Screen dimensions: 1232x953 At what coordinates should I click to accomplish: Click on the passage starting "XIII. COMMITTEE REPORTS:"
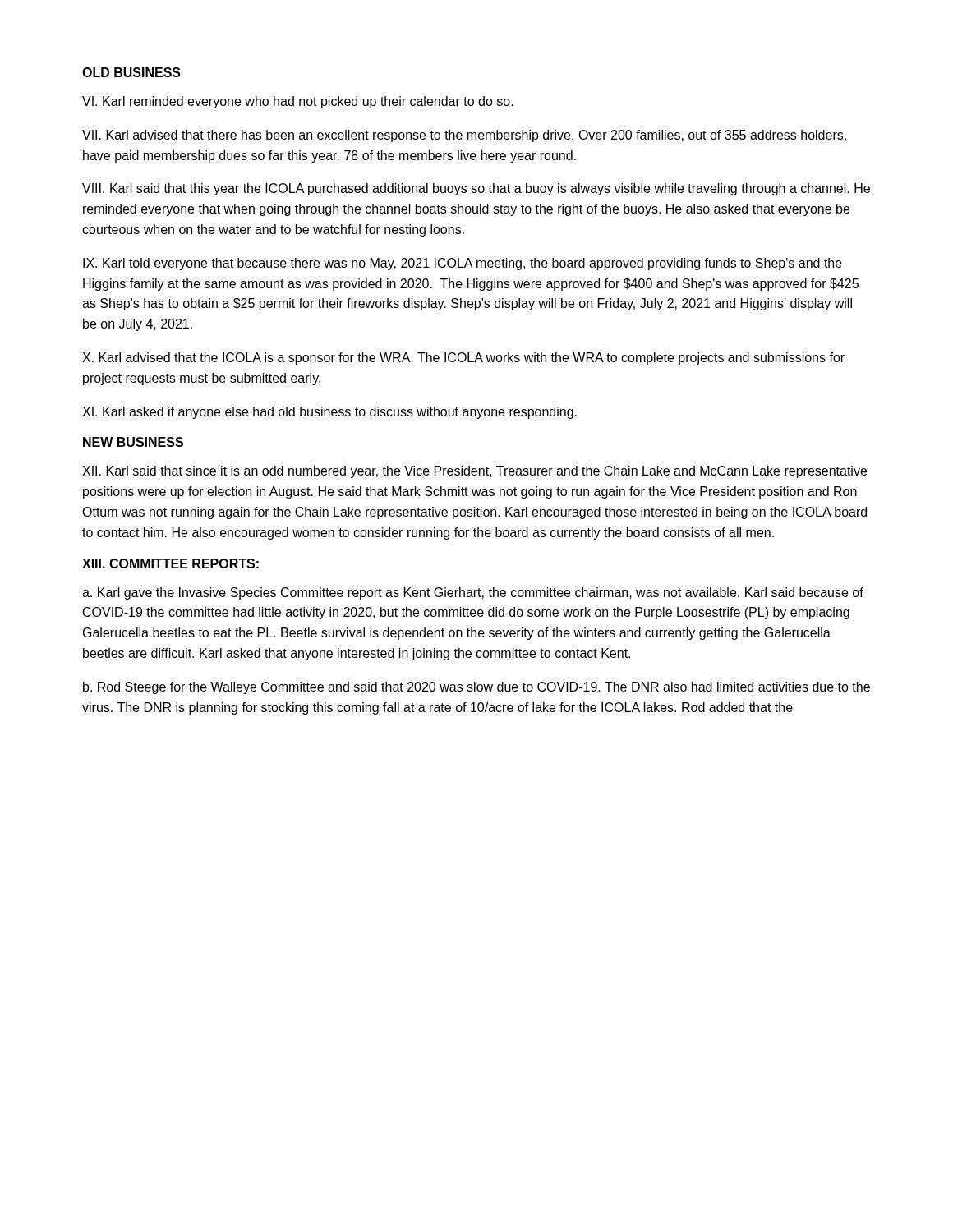(x=171, y=563)
